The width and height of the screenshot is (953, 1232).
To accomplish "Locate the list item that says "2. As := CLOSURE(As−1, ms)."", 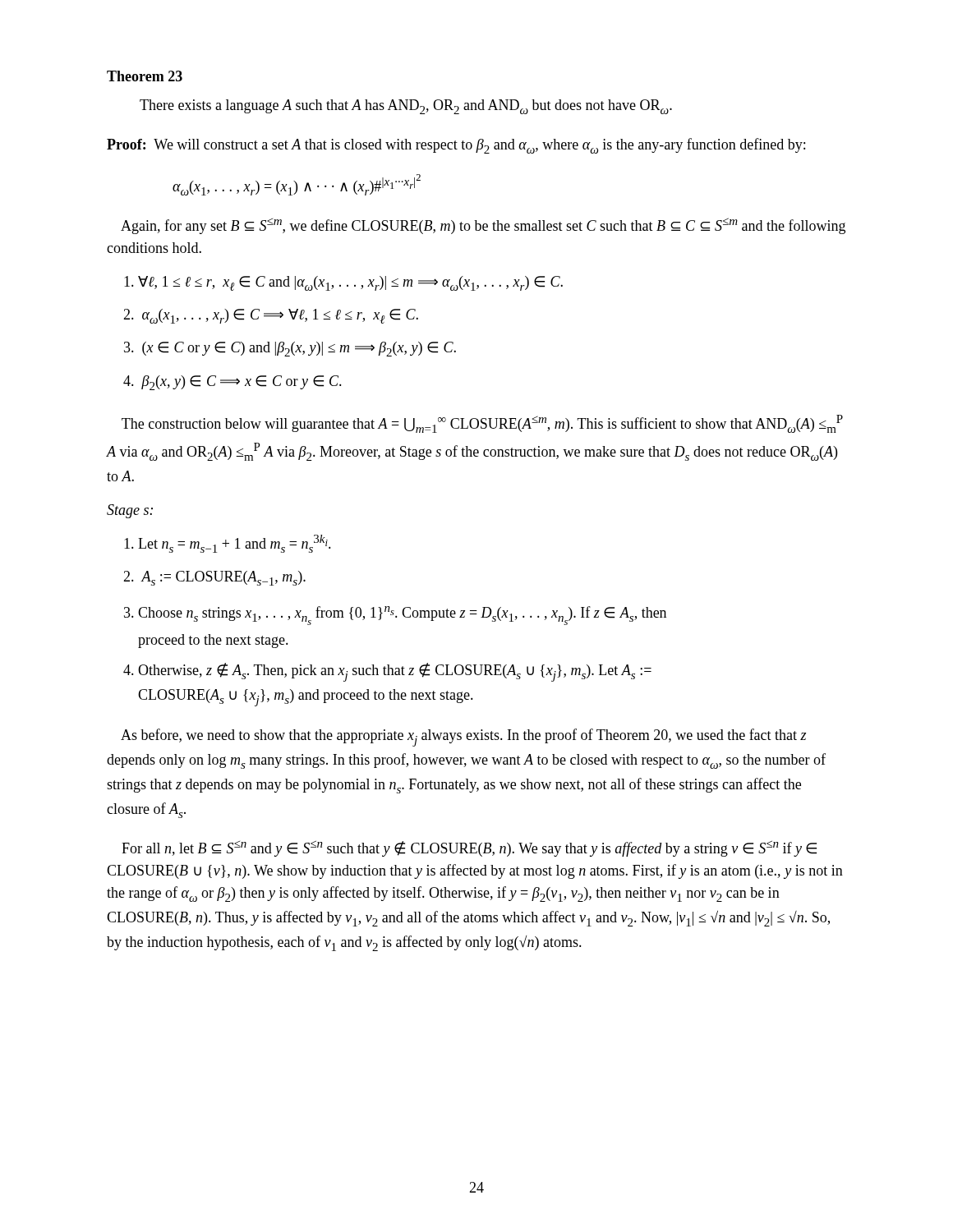I will 215,578.
